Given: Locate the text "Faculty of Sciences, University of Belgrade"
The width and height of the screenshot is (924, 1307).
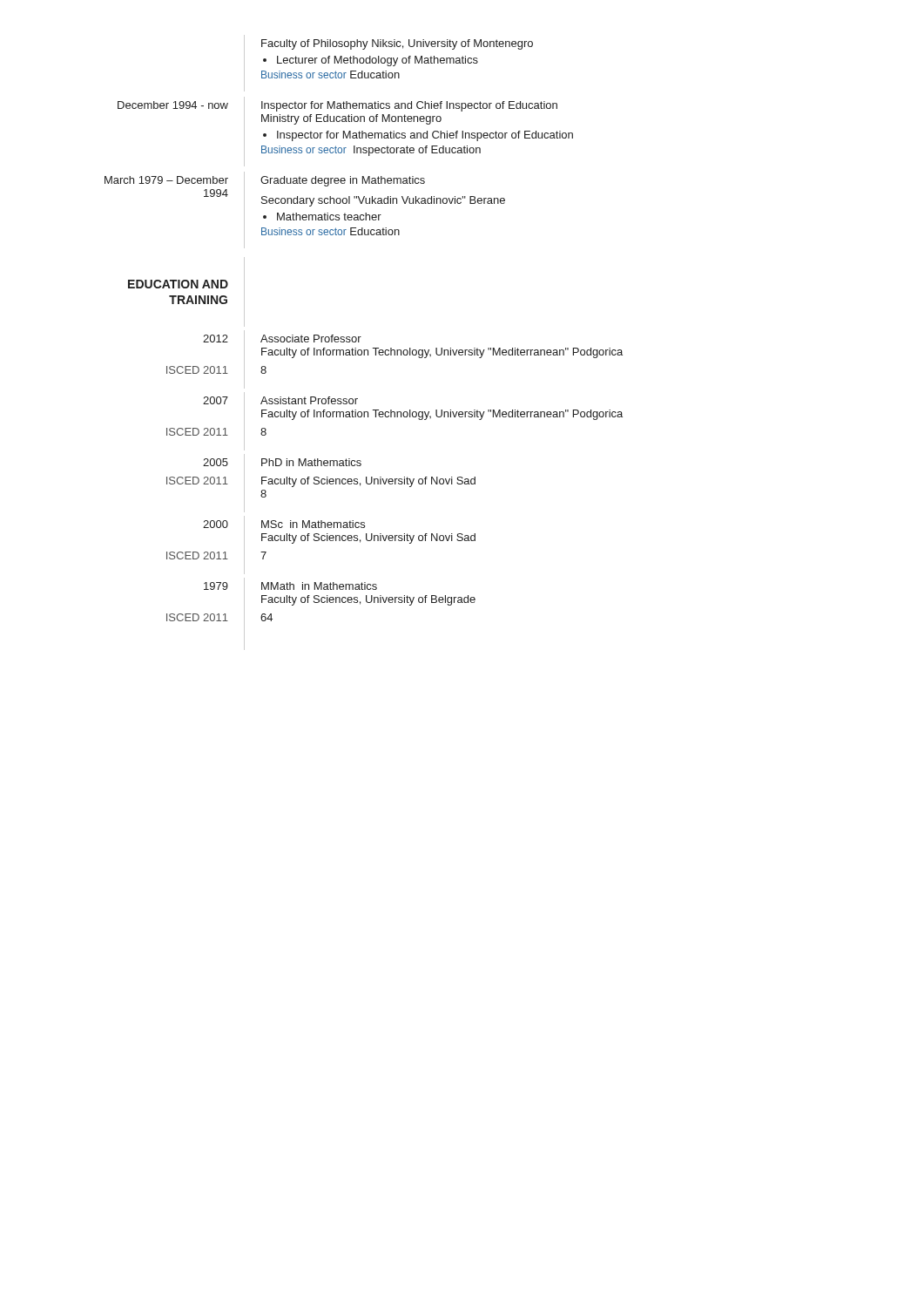Looking at the screenshot, I should pos(368,599).
